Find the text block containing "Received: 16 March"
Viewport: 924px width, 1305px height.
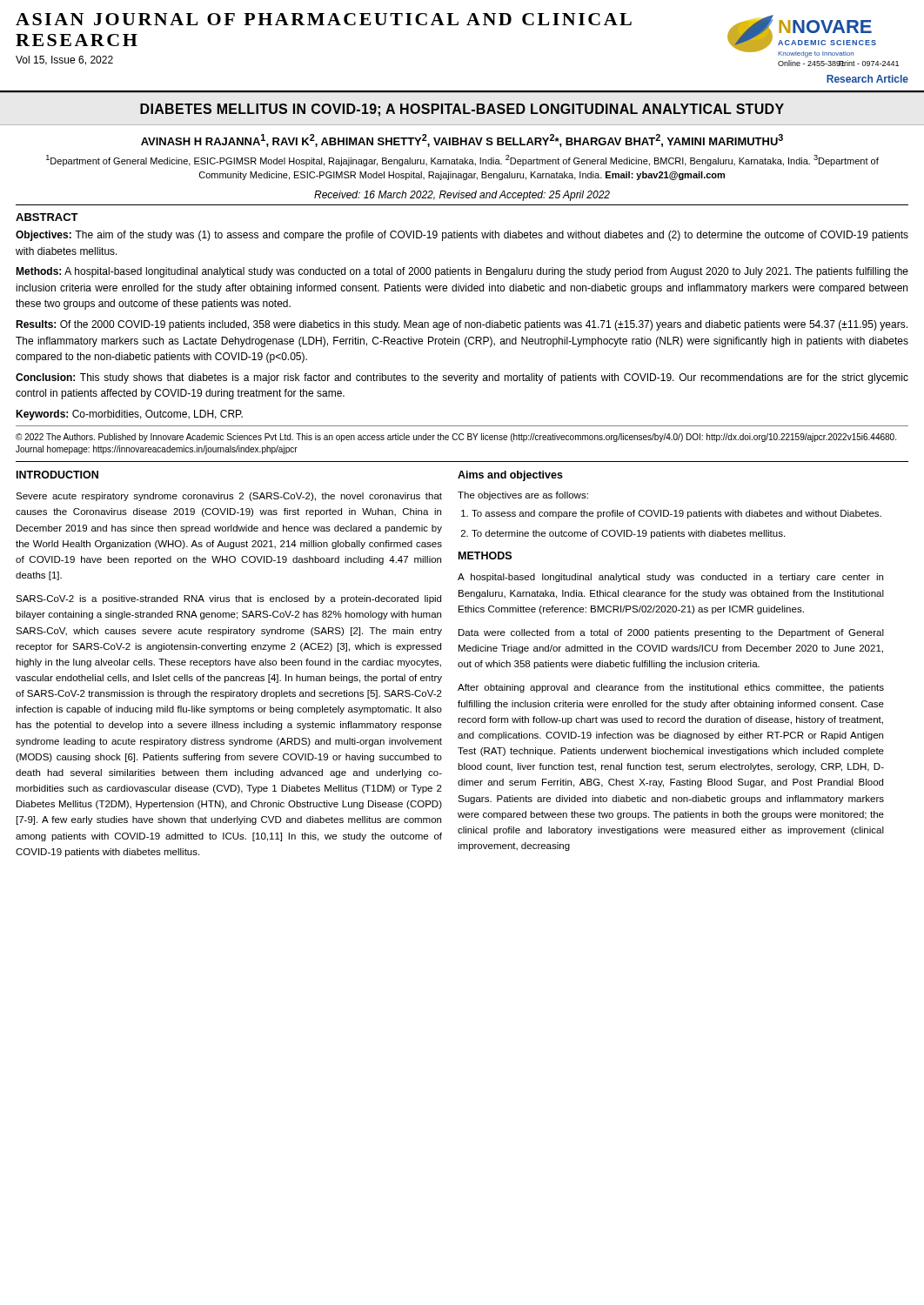[462, 195]
